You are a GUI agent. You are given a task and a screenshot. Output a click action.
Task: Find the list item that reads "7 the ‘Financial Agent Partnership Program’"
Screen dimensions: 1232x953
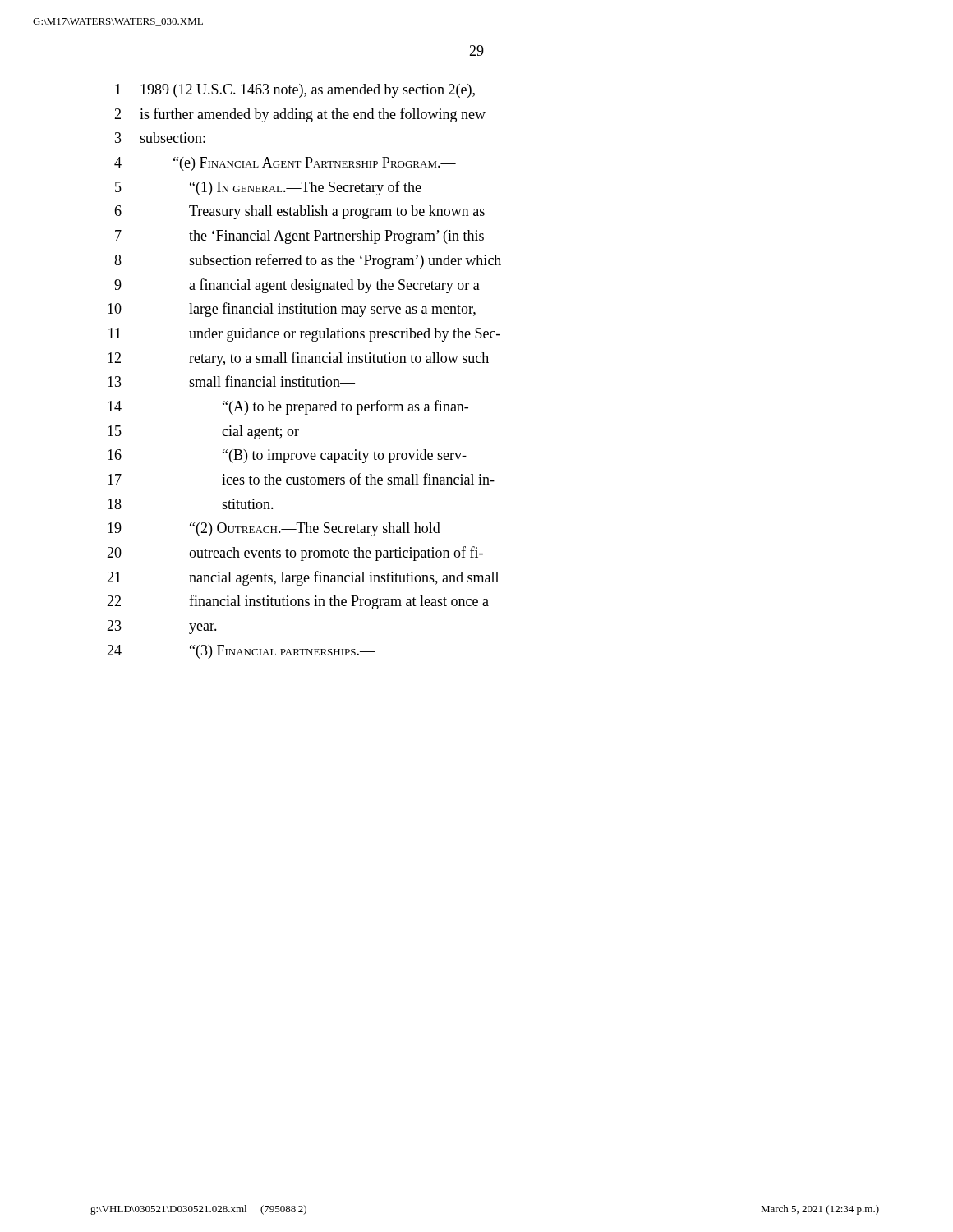pos(485,237)
